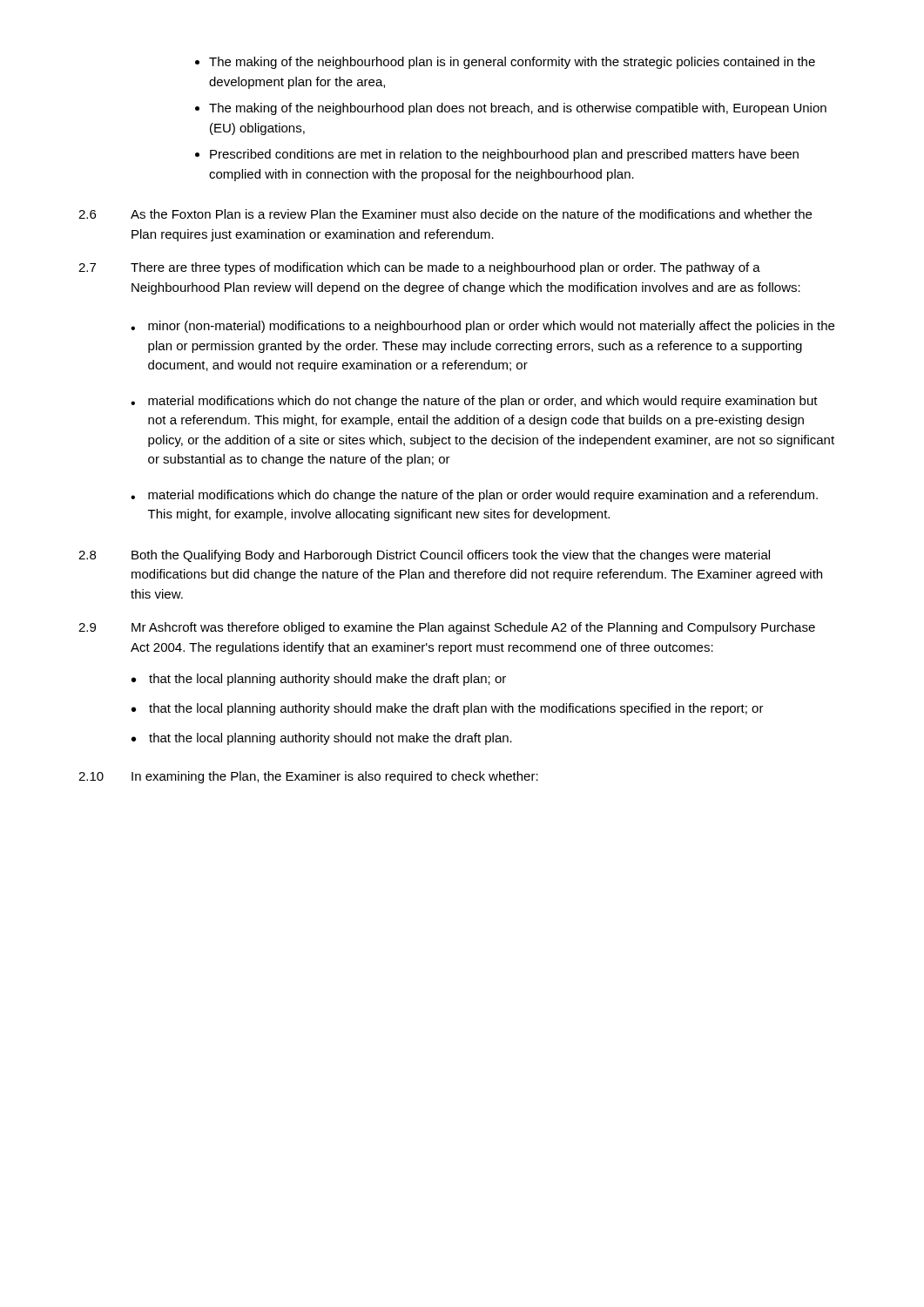Select the text starting "• material modifications which do not change"
Viewport: 924px width, 1307px height.
click(484, 430)
